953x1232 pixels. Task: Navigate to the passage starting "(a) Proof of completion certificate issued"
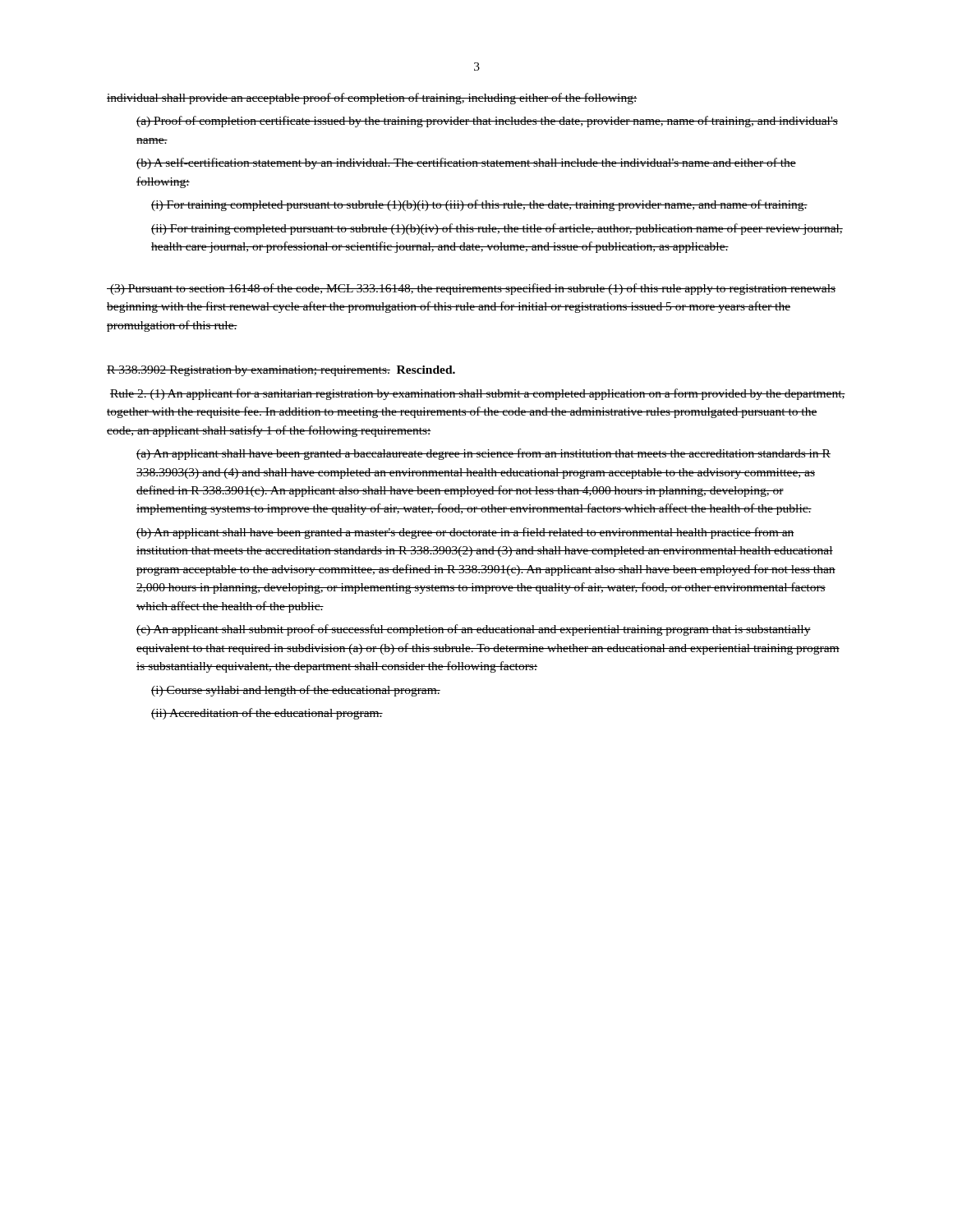pos(491,131)
